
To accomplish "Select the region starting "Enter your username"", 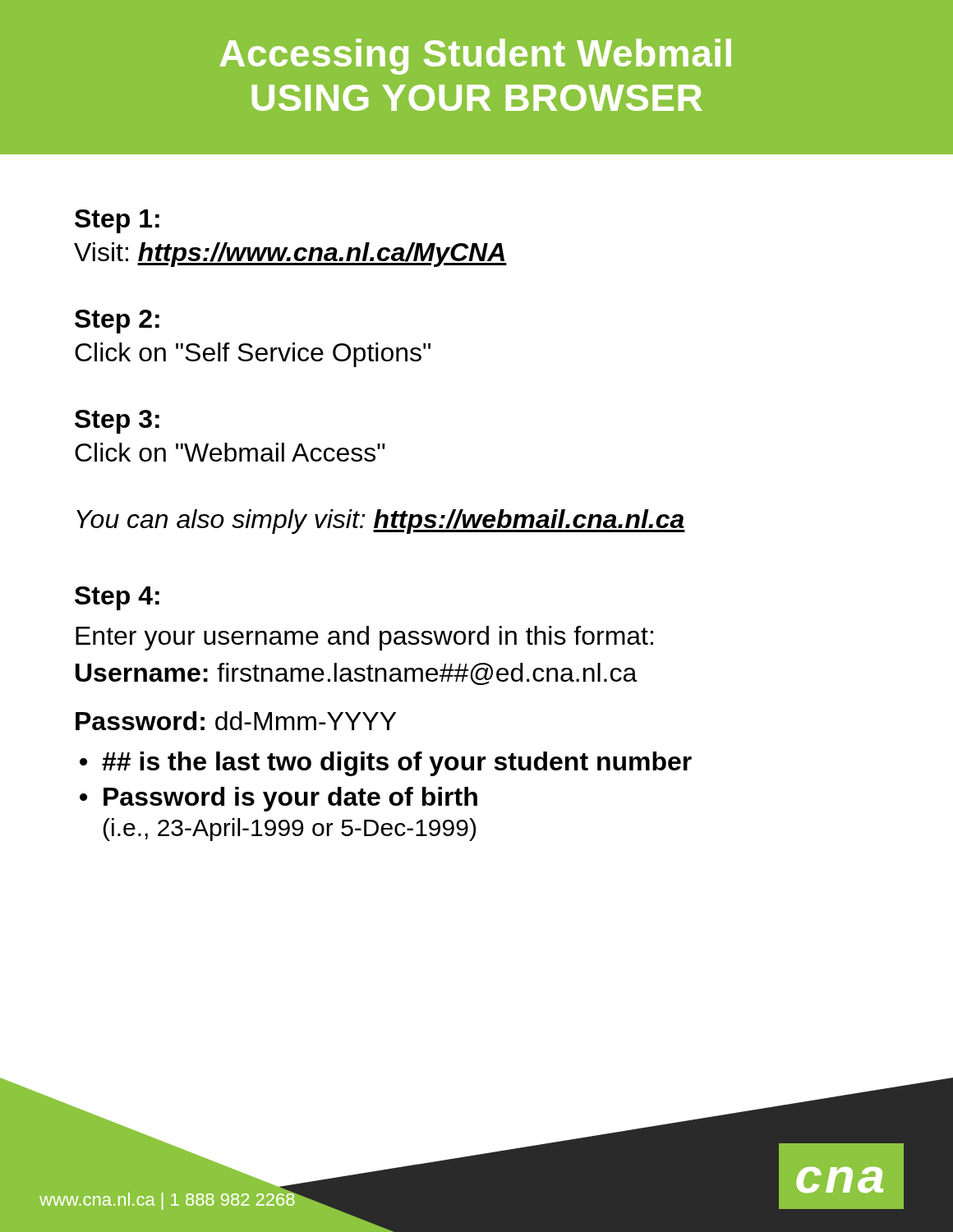I will [365, 654].
